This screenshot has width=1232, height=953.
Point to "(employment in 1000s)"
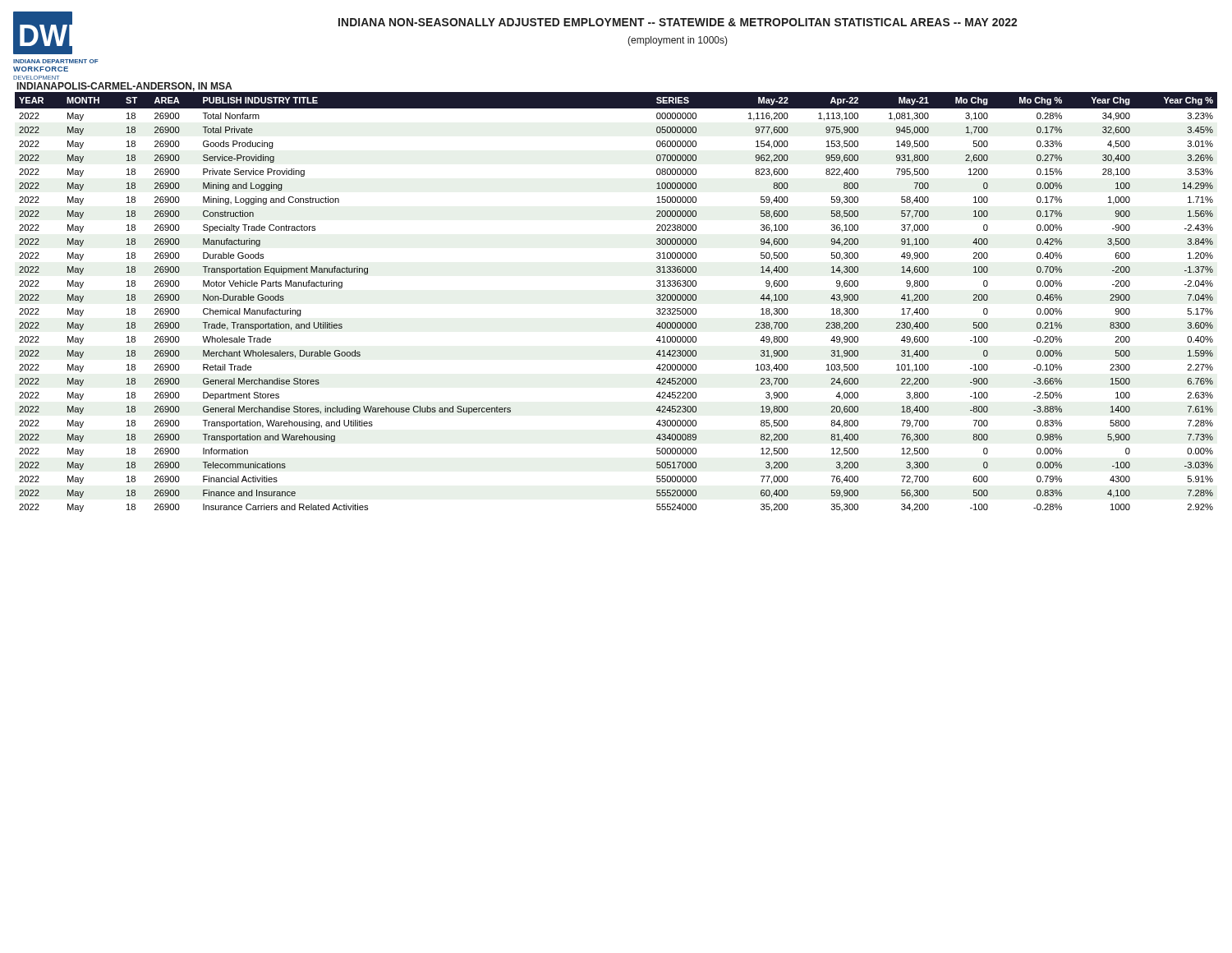(x=678, y=40)
